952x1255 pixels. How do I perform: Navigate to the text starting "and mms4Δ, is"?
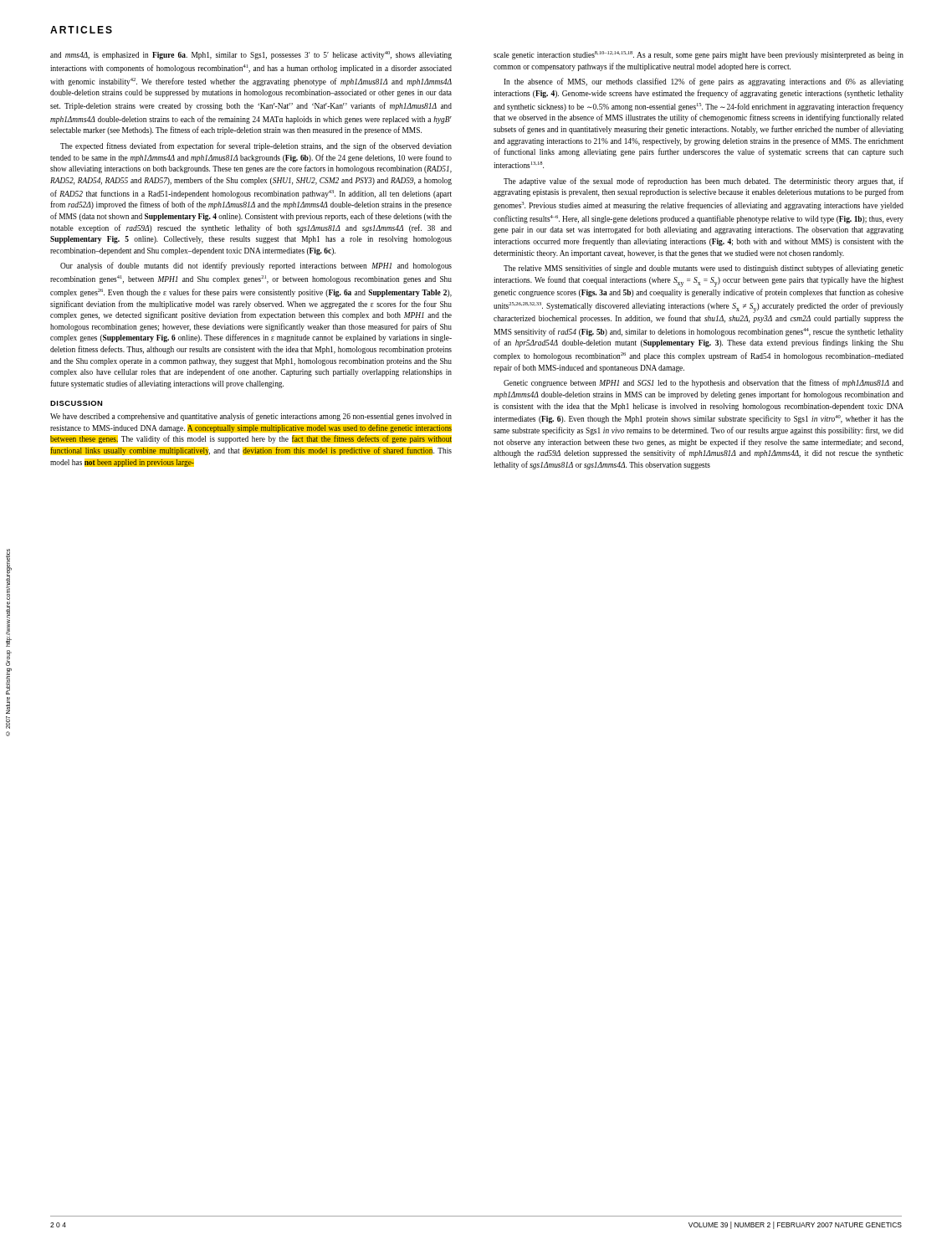coord(251,259)
